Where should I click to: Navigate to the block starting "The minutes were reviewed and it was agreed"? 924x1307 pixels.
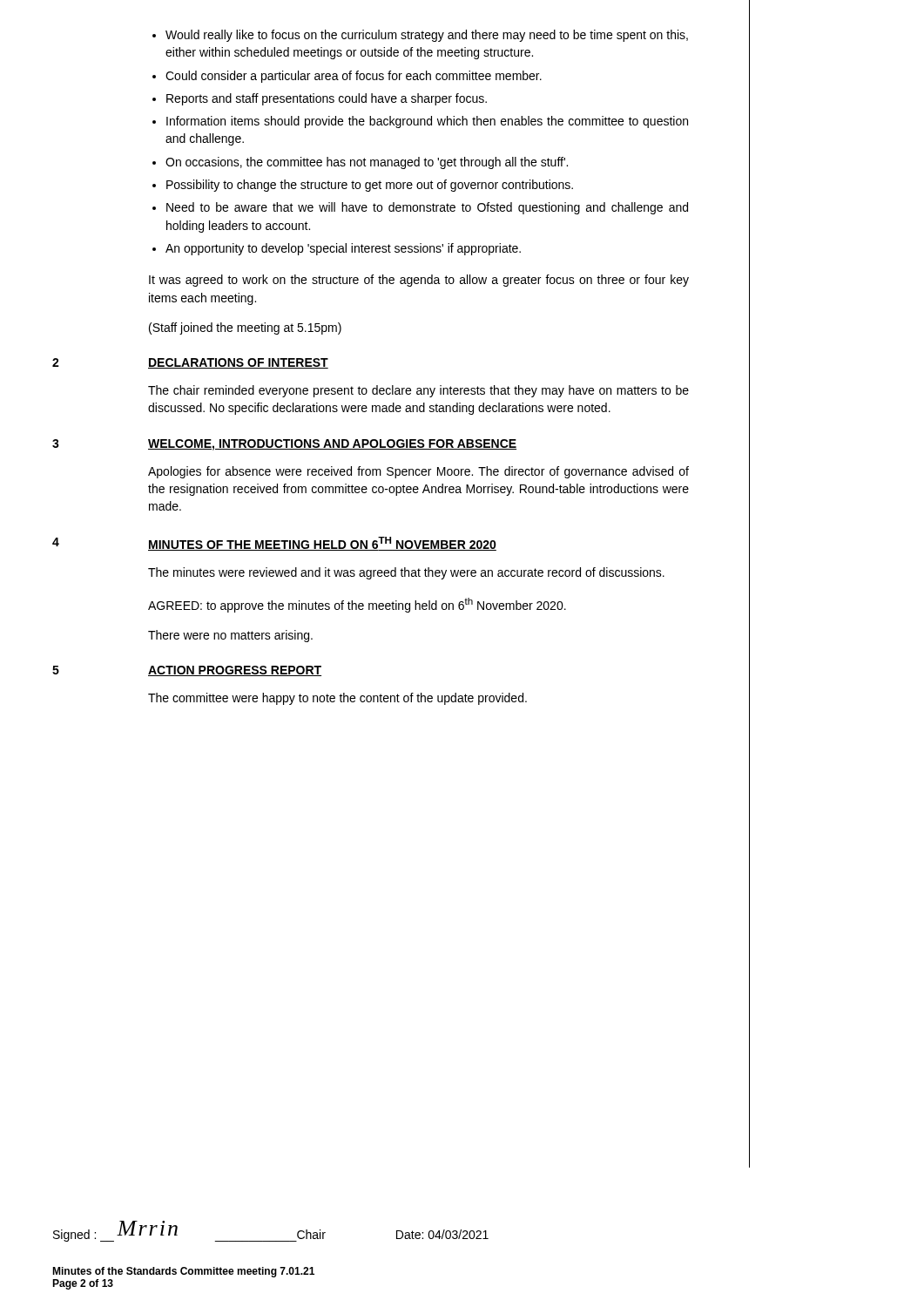[418, 573]
